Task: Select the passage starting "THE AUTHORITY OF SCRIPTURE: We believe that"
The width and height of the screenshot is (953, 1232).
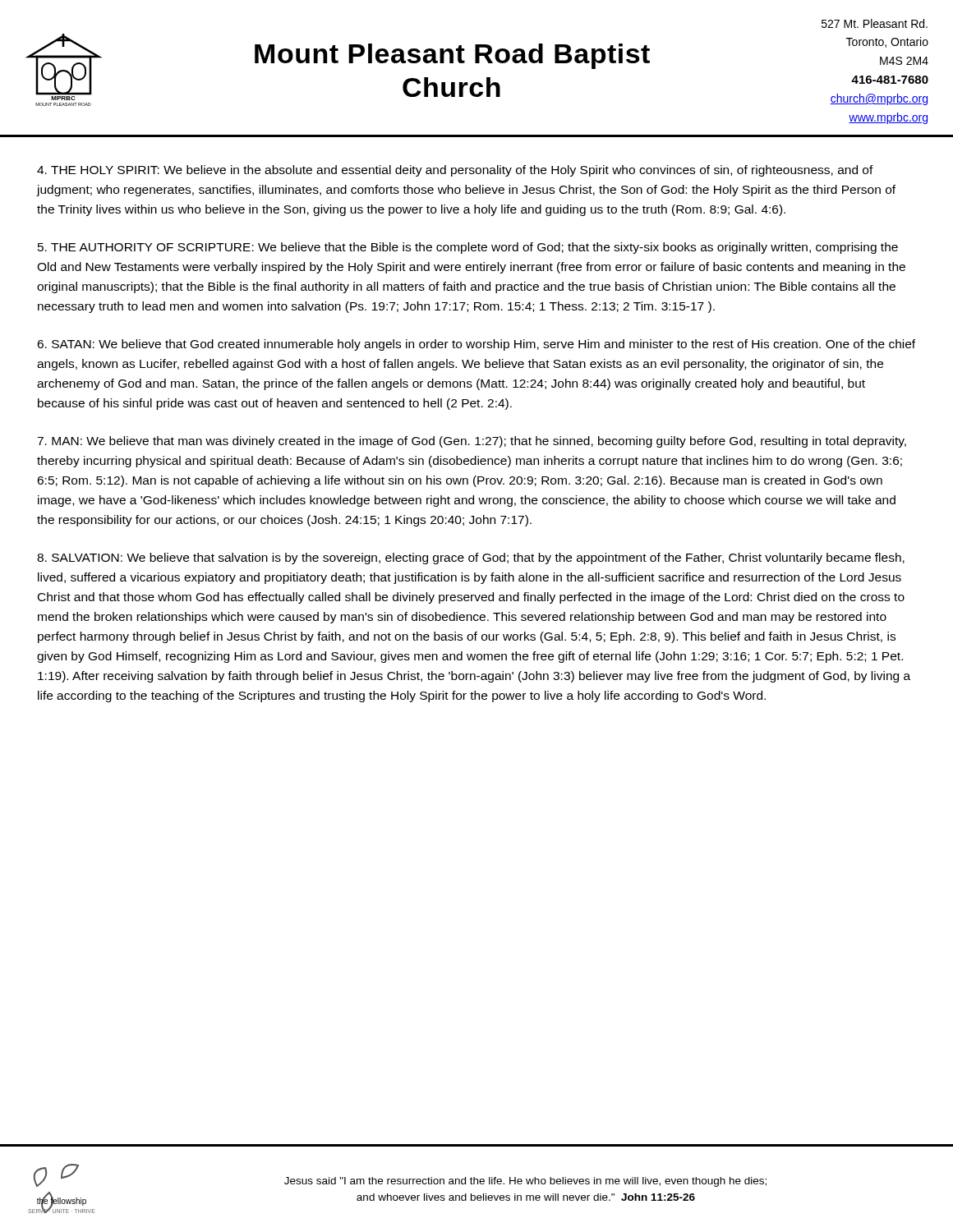Action: pyautogui.click(x=471, y=276)
